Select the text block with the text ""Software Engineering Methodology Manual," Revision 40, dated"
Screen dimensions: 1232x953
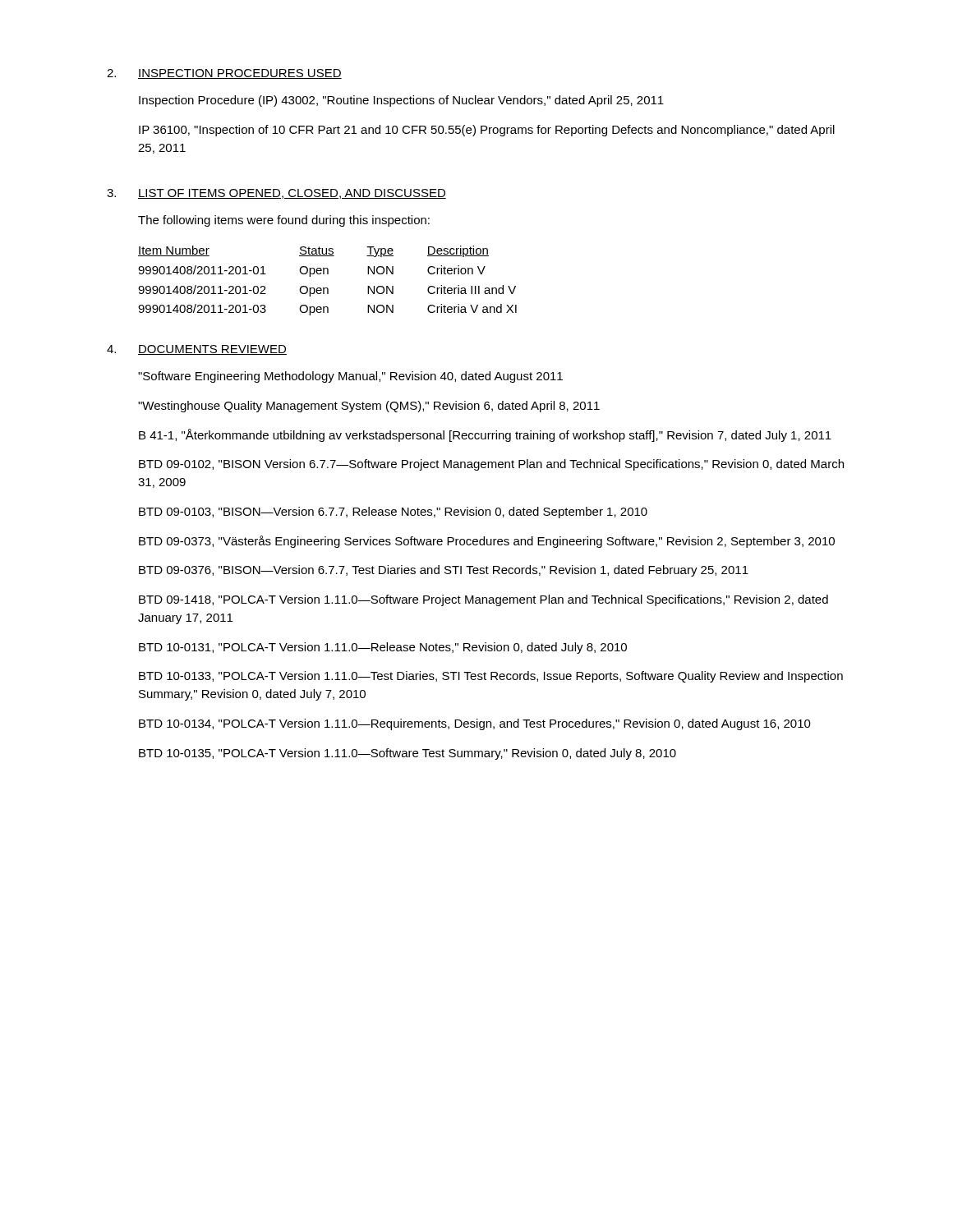pyautogui.click(x=351, y=376)
